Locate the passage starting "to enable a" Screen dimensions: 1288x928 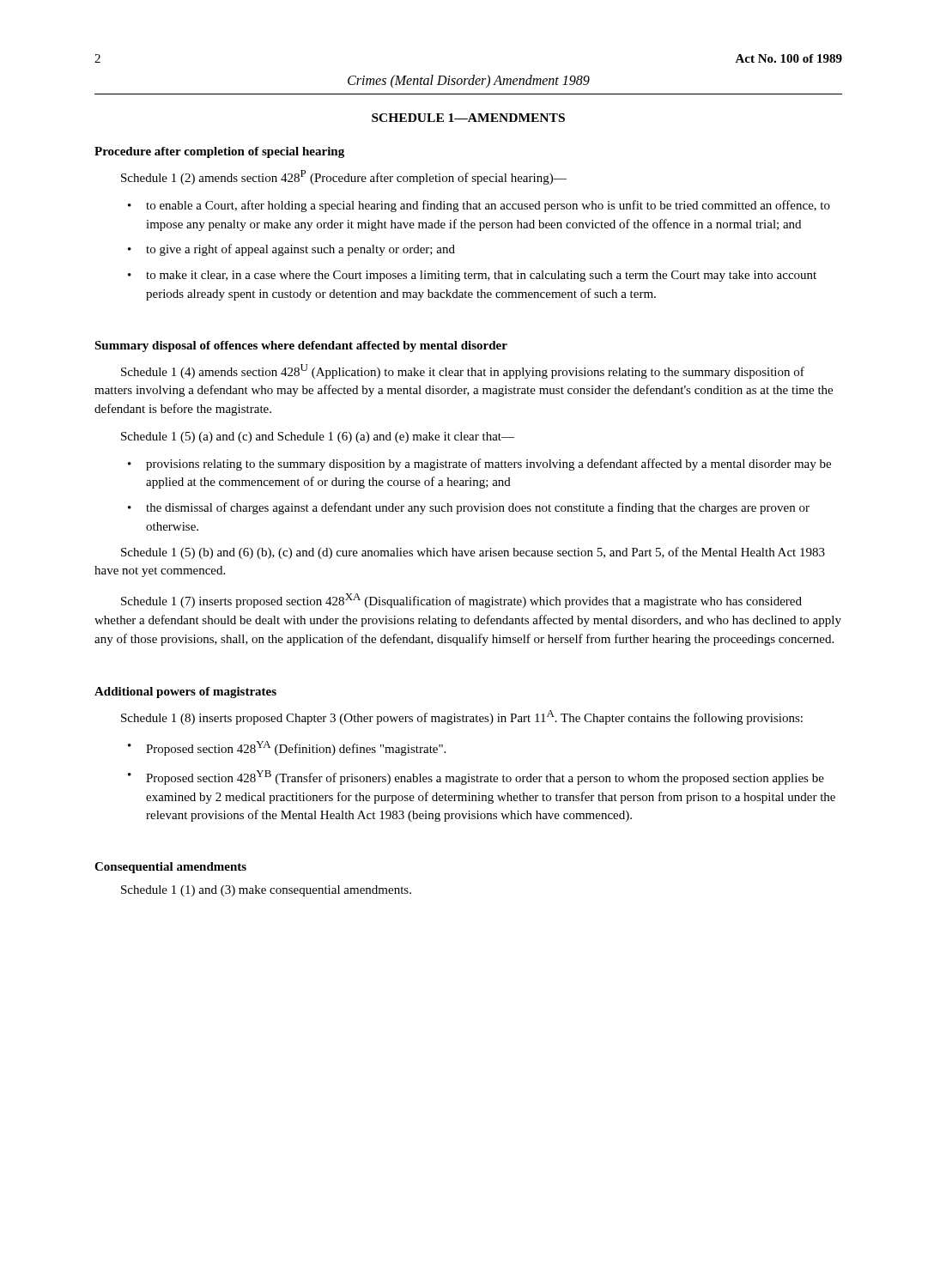tap(488, 214)
